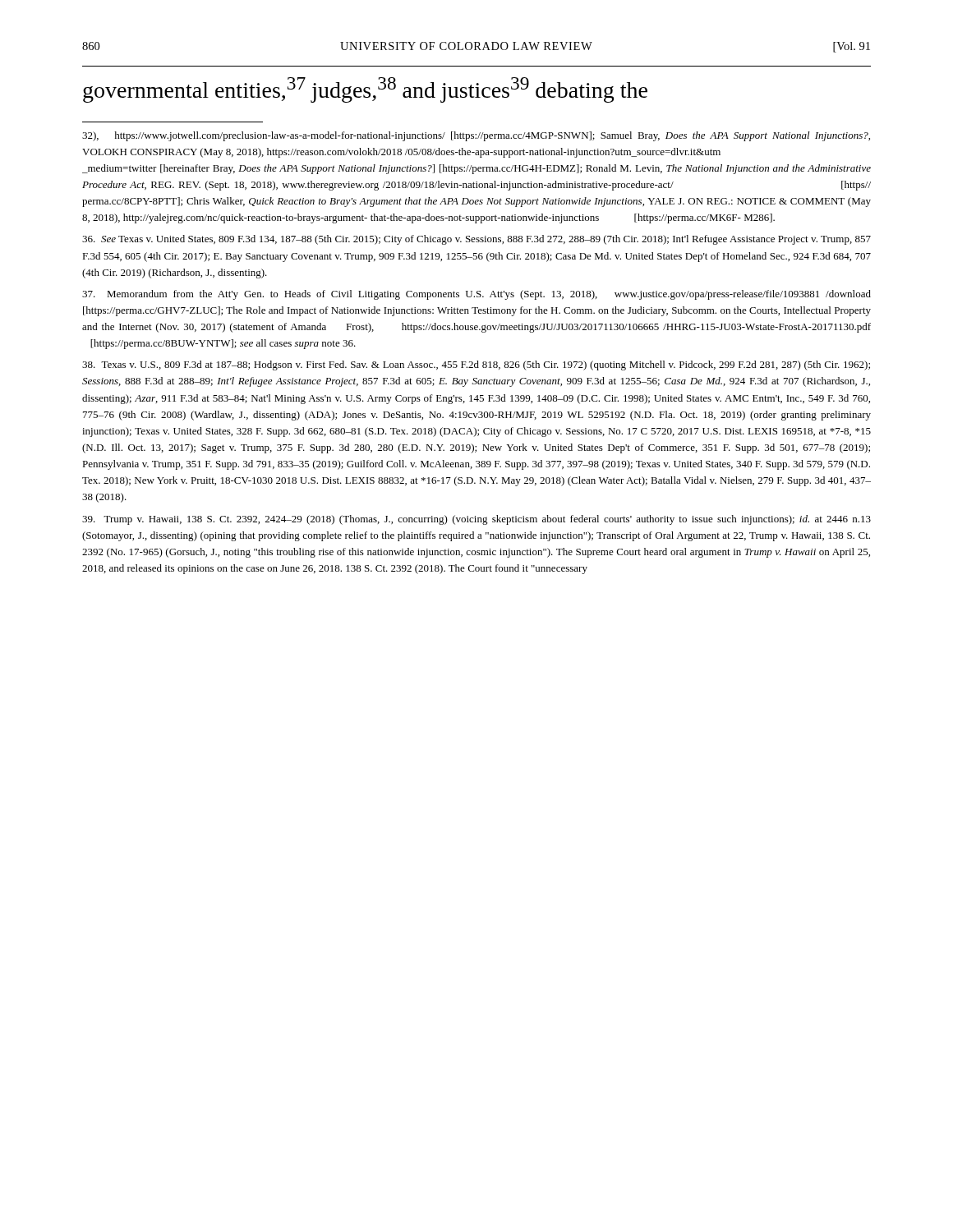Viewport: 953px width, 1232px height.
Task: Locate the footnote with the text "32), https://www.jotwell.com/preclusion-law-as-a-model-for-national-injunctions/ [https://perma.cc/4MGP-SNWN]; Samuel Bray, Does the"
Action: click(476, 176)
